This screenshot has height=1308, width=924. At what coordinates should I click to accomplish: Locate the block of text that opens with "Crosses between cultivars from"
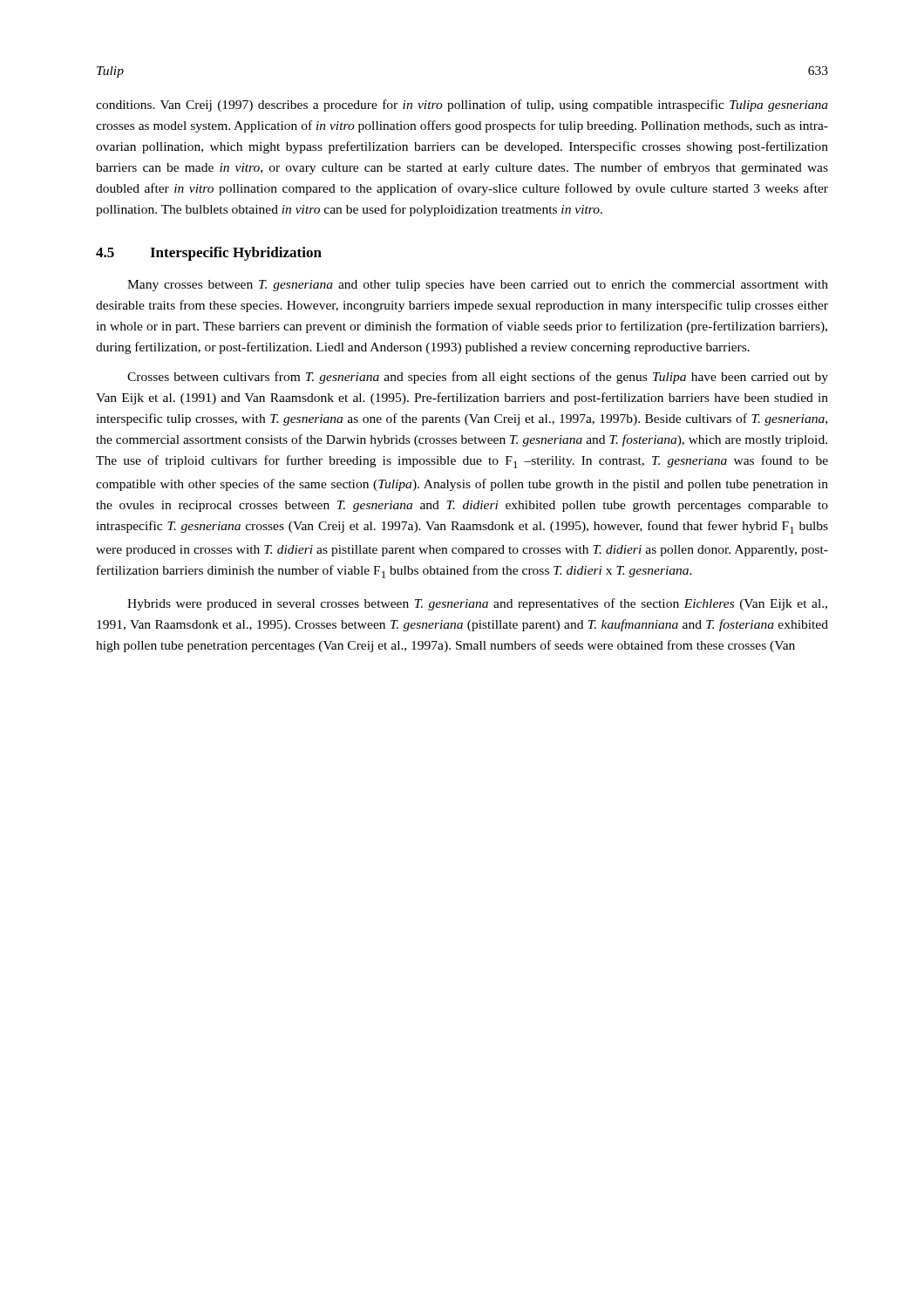pyautogui.click(x=462, y=475)
